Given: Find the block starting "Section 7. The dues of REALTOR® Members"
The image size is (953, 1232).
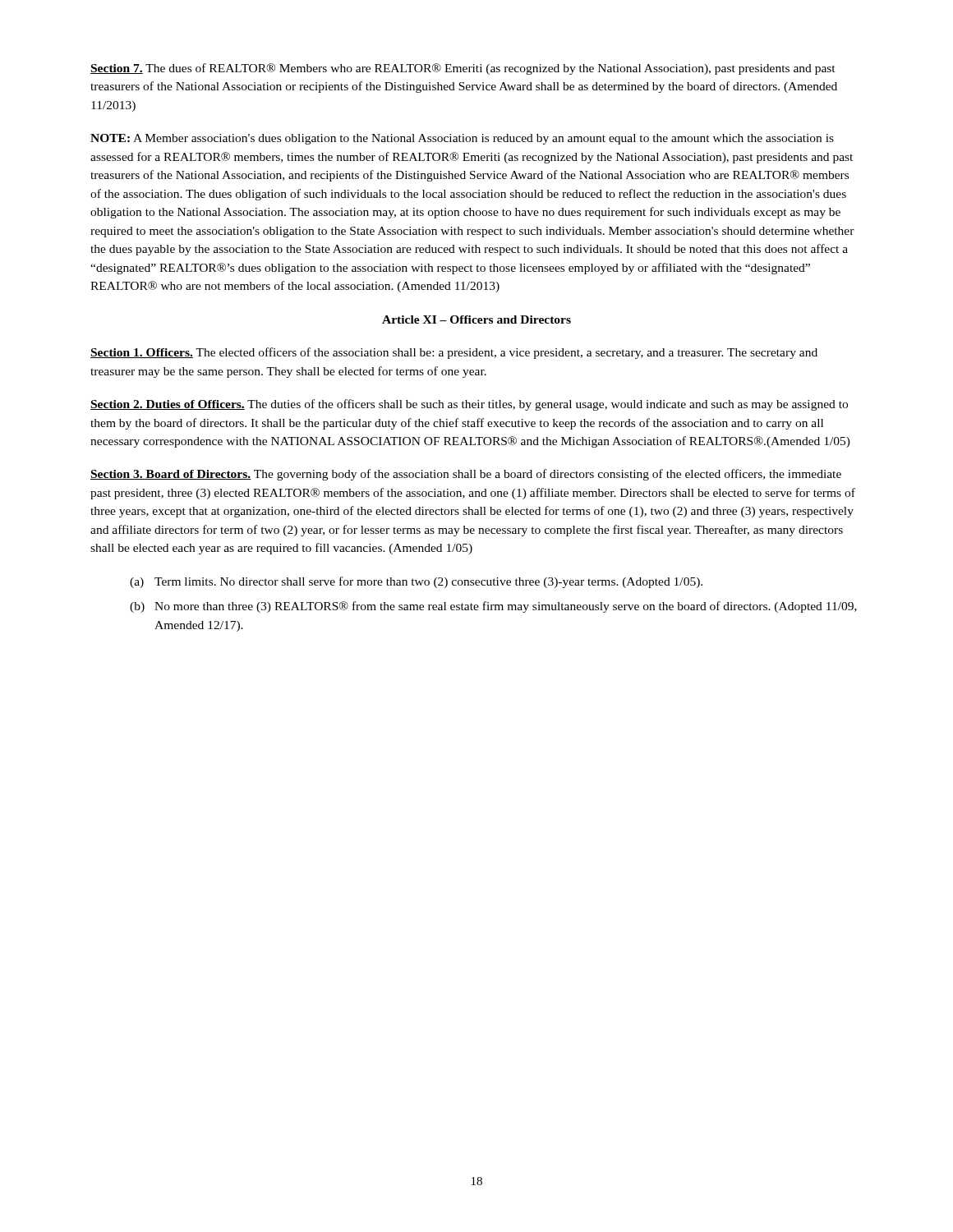Looking at the screenshot, I should pyautogui.click(x=464, y=86).
